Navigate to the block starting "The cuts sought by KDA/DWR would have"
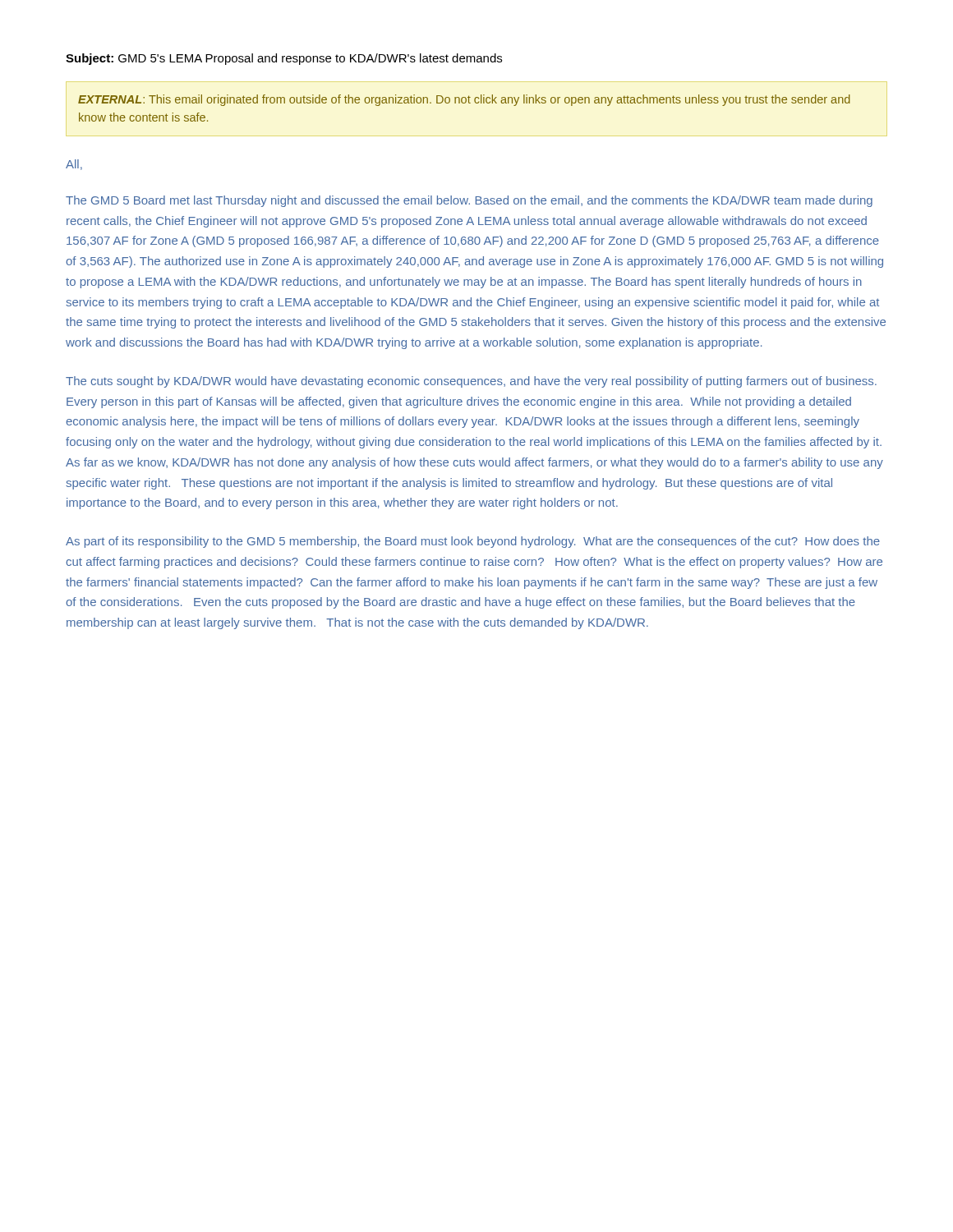953x1232 pixels. [476, 442]
